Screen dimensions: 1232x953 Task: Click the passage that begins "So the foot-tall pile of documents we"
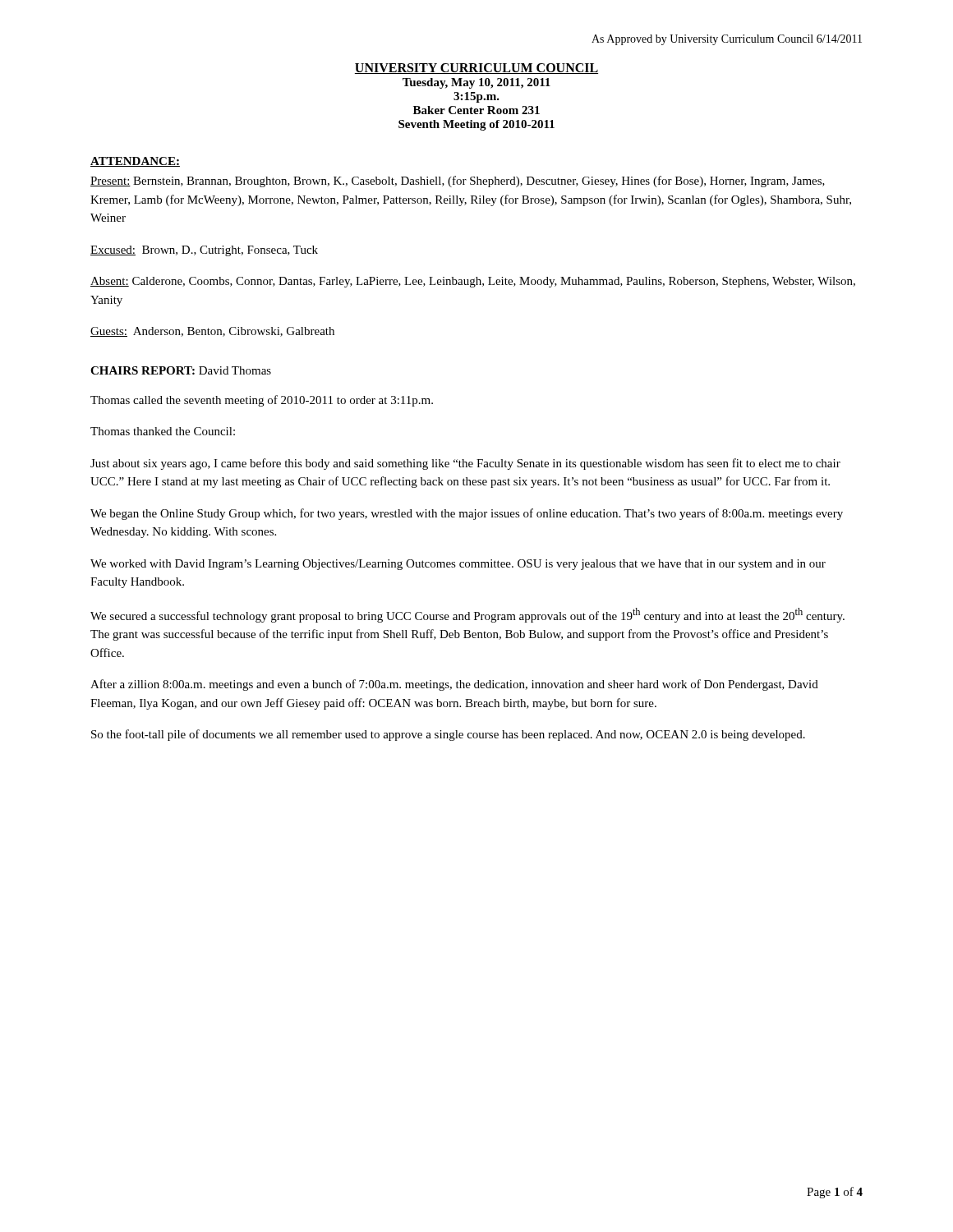pyautogui.click(x=448, y=734)
